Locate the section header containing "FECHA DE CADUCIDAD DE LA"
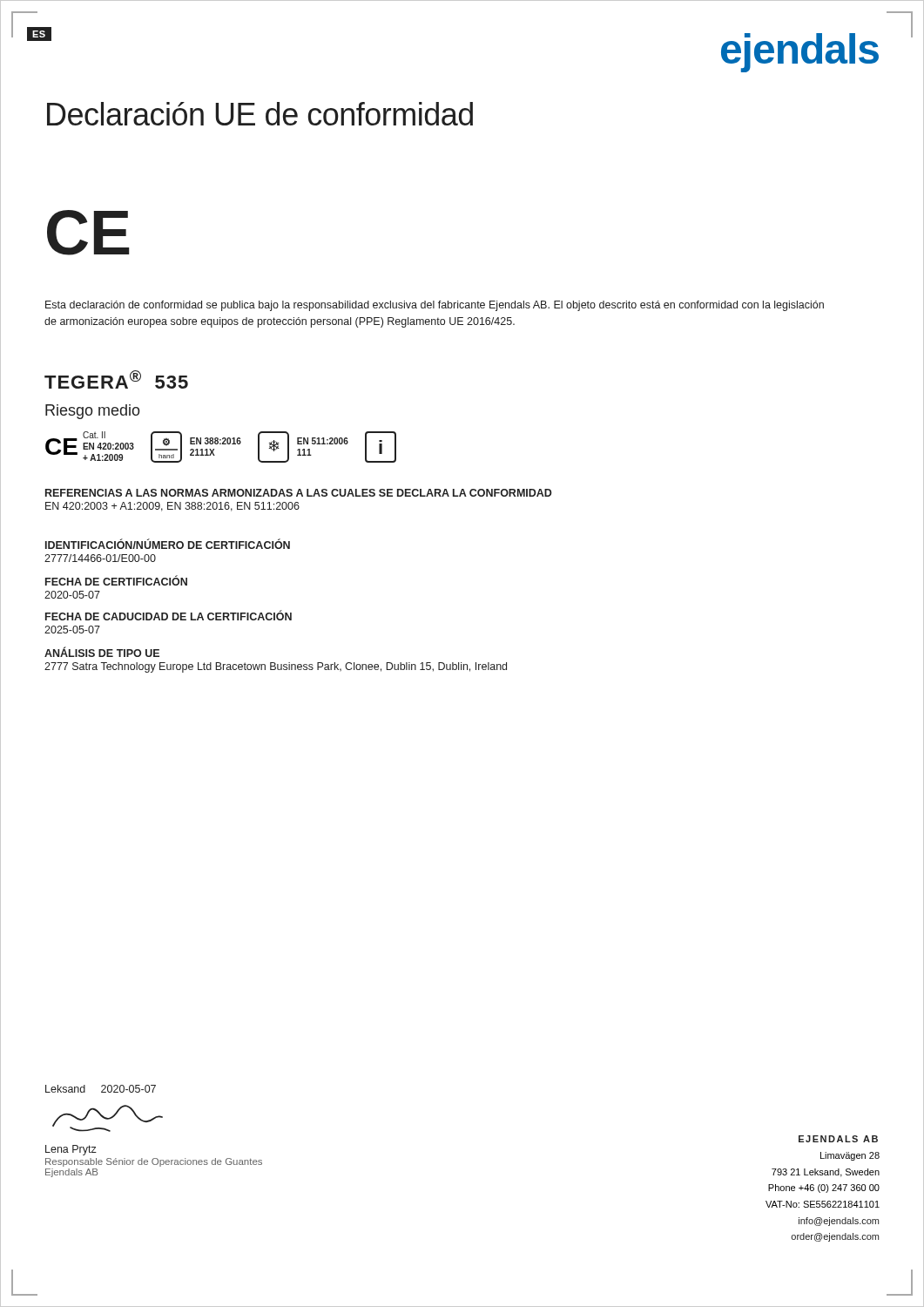This screenshot has height=1307, width=924. [x=169, y=615]
